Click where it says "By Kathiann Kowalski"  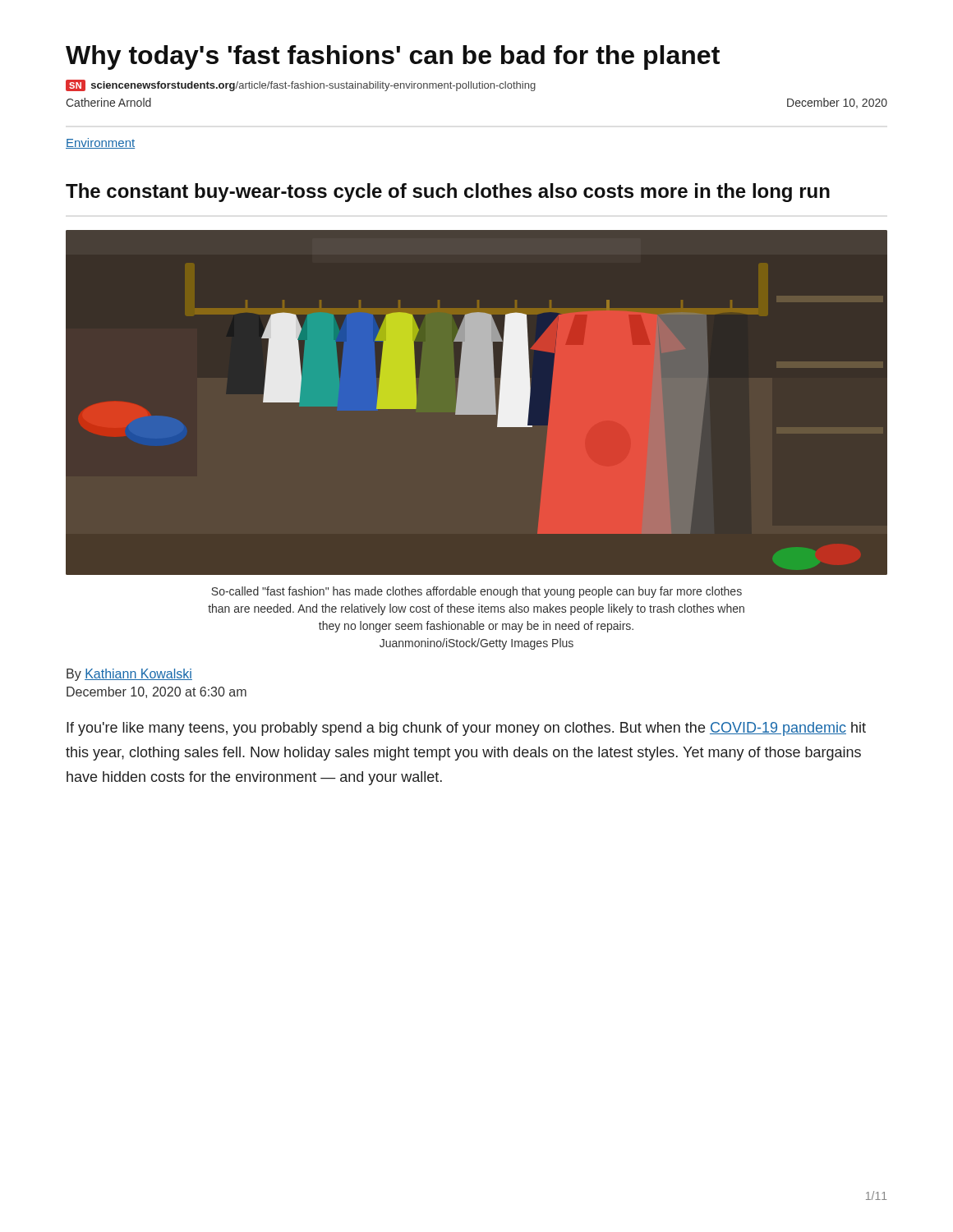coord(129,674)
